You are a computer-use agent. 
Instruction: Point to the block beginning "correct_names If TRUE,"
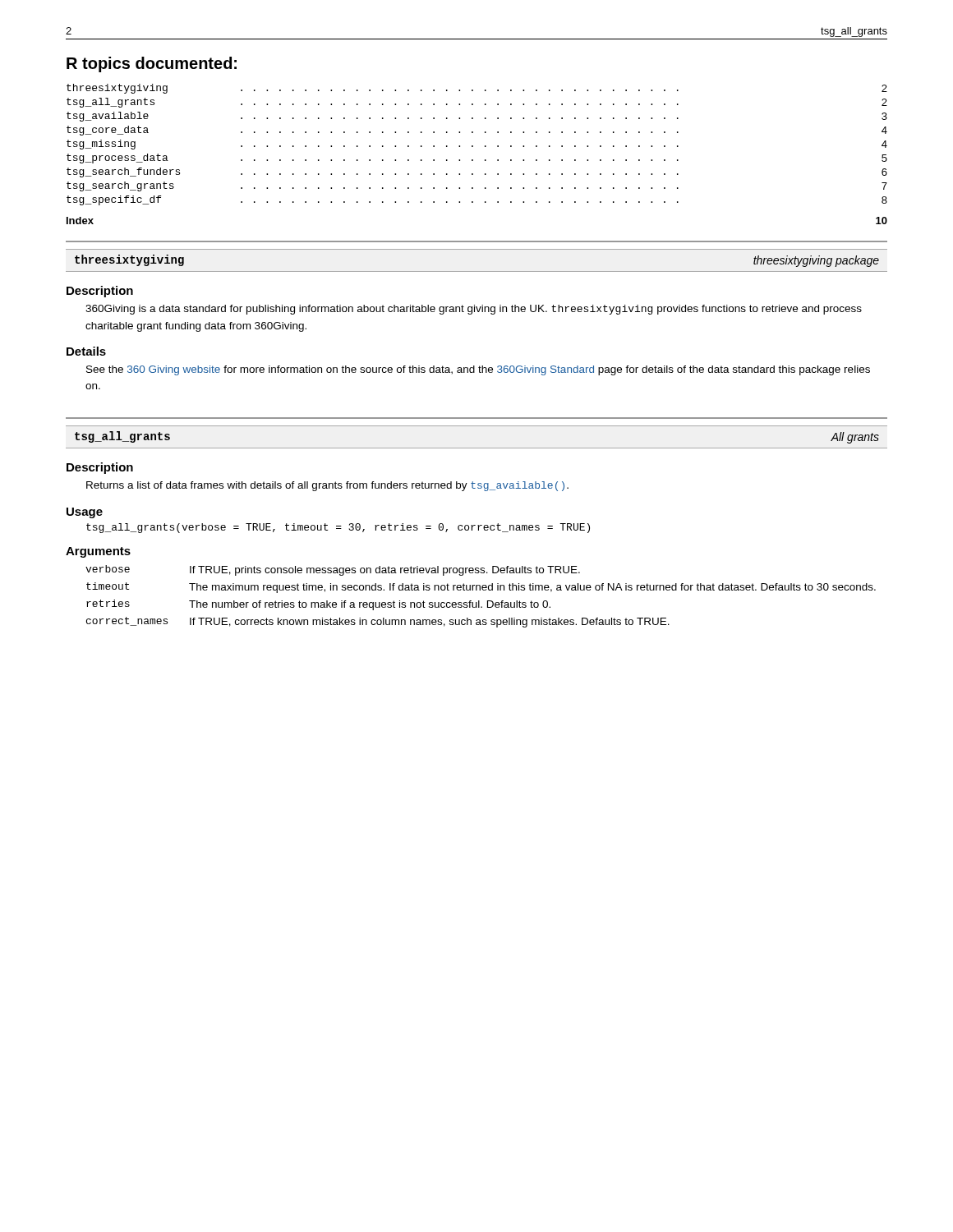tap(486, 621)
